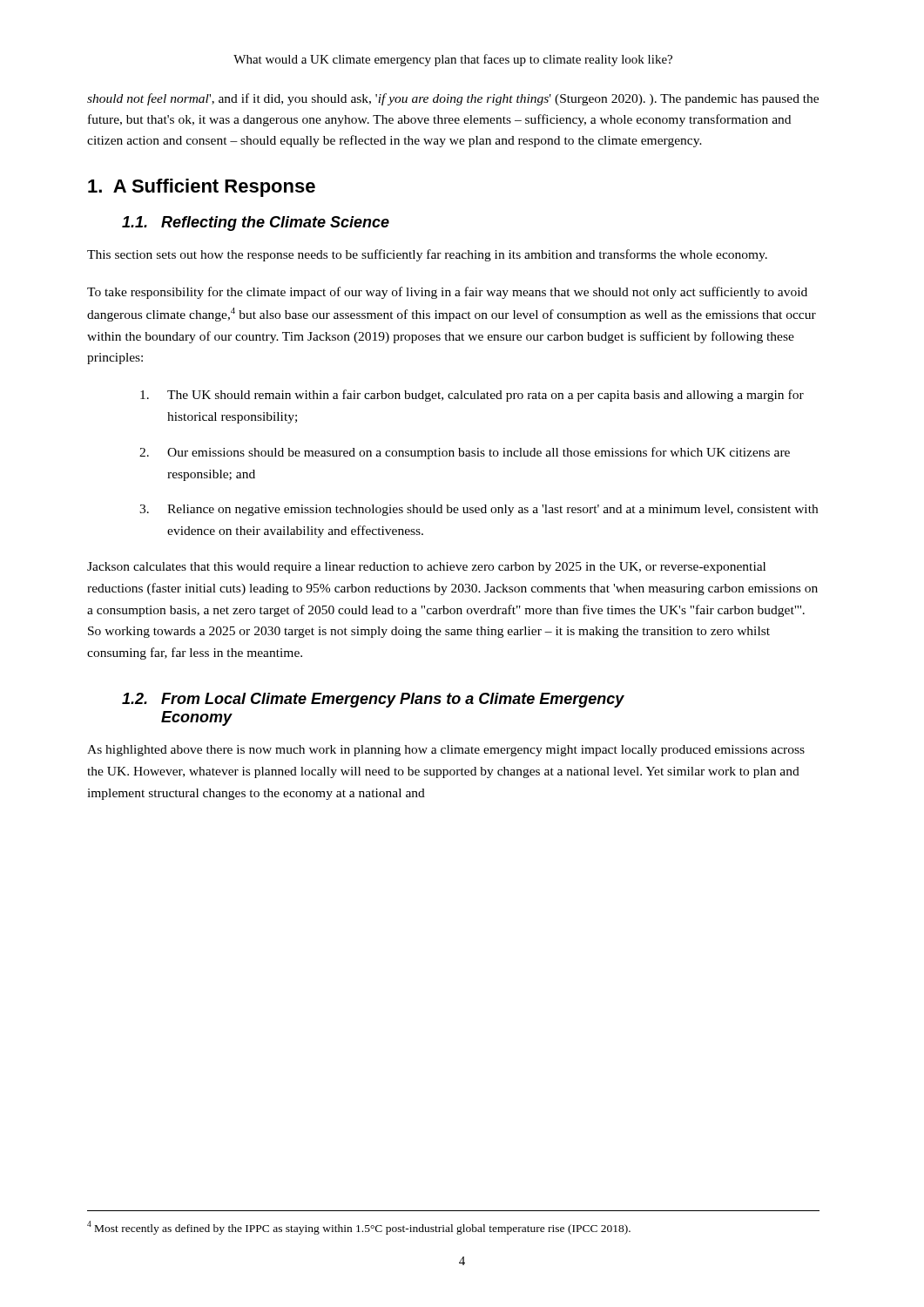924x1307 pixels.
Task: Locate the text block with the text "To take responsibility for"
Action: pyautogui.click(x=451, y=324)
